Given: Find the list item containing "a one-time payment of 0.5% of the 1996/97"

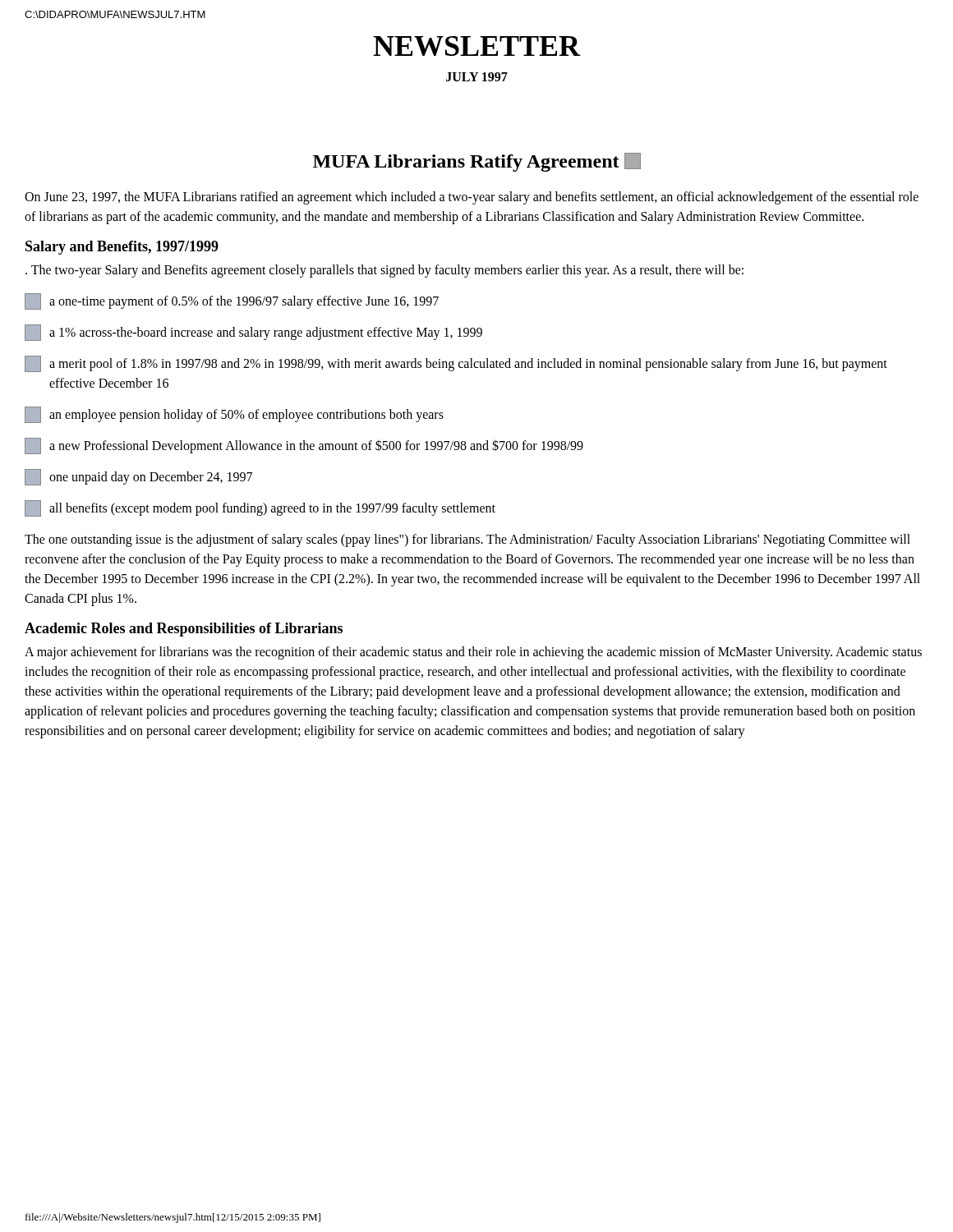Looking at the screenshot, I should point(232,301).
